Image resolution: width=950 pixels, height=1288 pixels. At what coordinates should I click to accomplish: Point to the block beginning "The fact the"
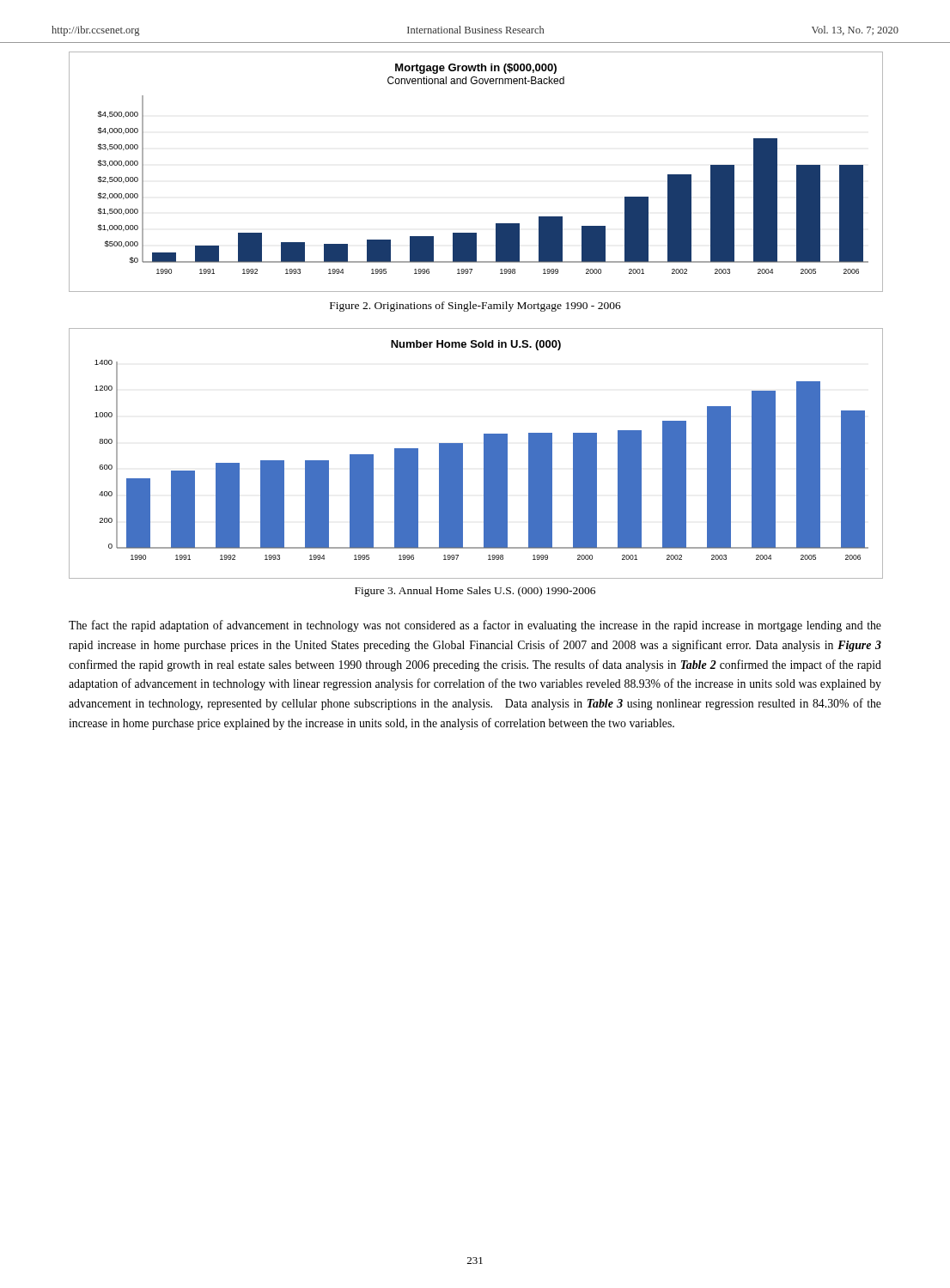tap(475, 674)
